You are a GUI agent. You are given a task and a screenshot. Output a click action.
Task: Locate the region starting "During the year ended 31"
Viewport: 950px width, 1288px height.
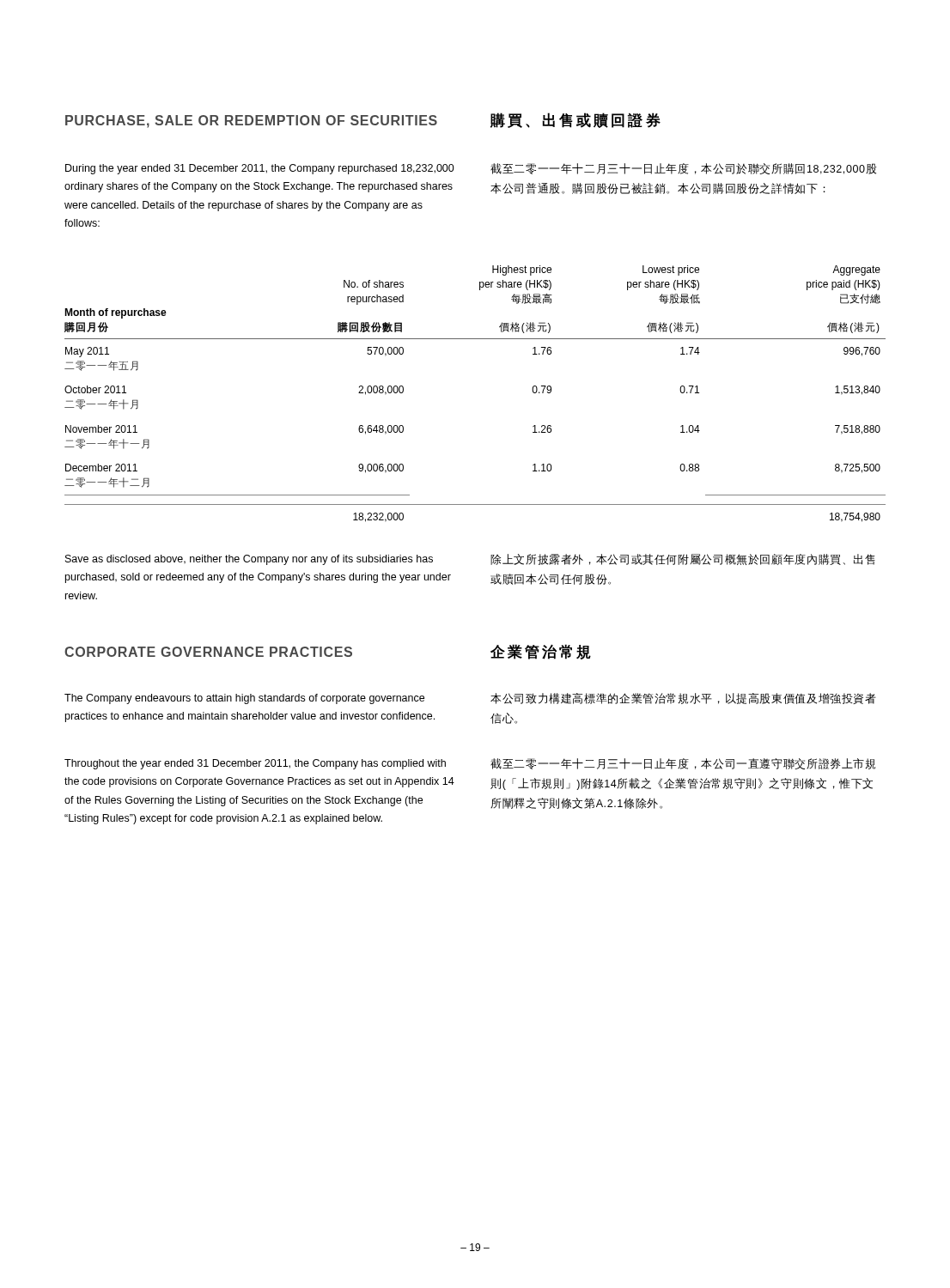click(x=259, y=196)
